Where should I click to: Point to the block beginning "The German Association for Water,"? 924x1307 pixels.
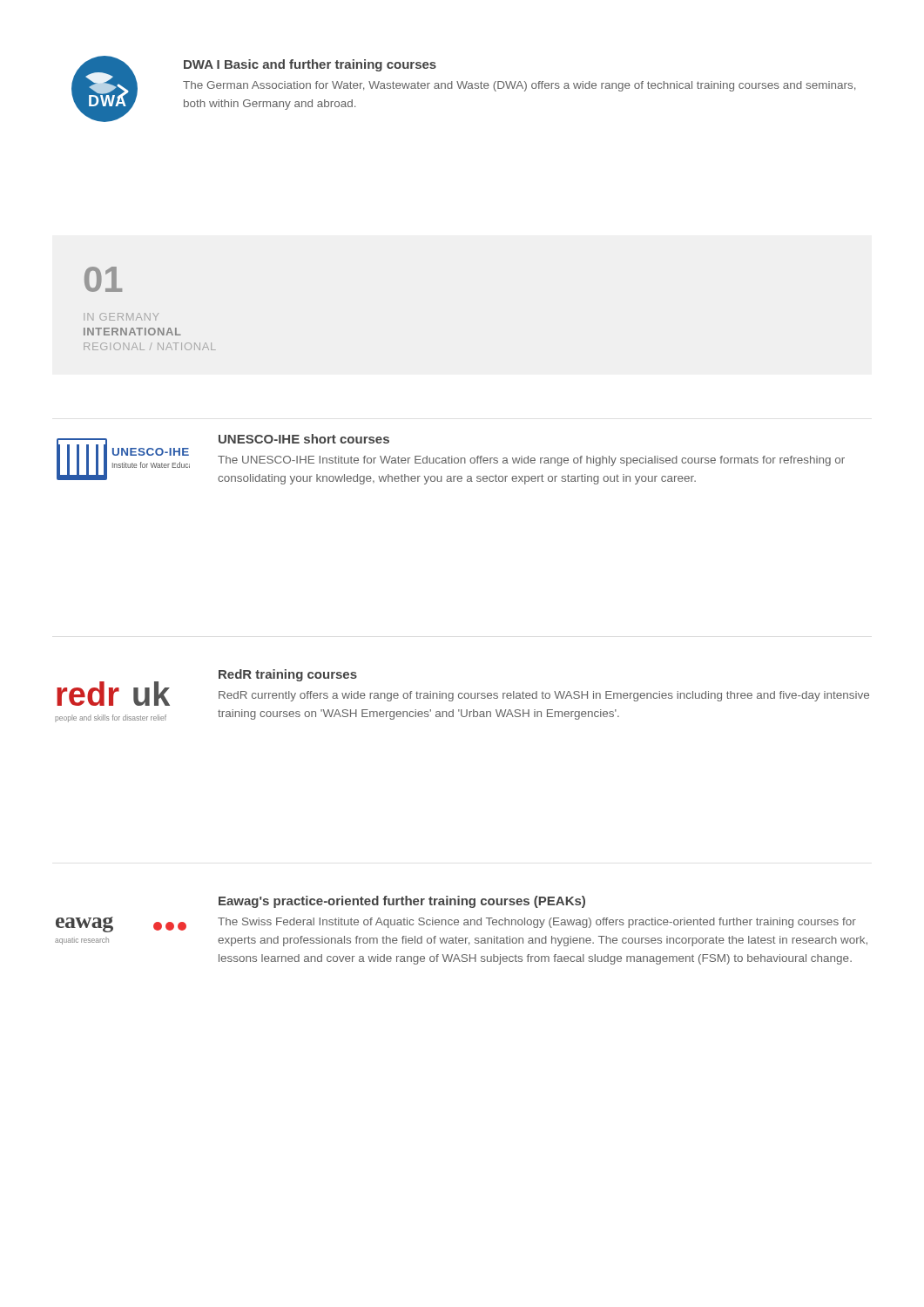pyautogui.click(x=520, y=94)
